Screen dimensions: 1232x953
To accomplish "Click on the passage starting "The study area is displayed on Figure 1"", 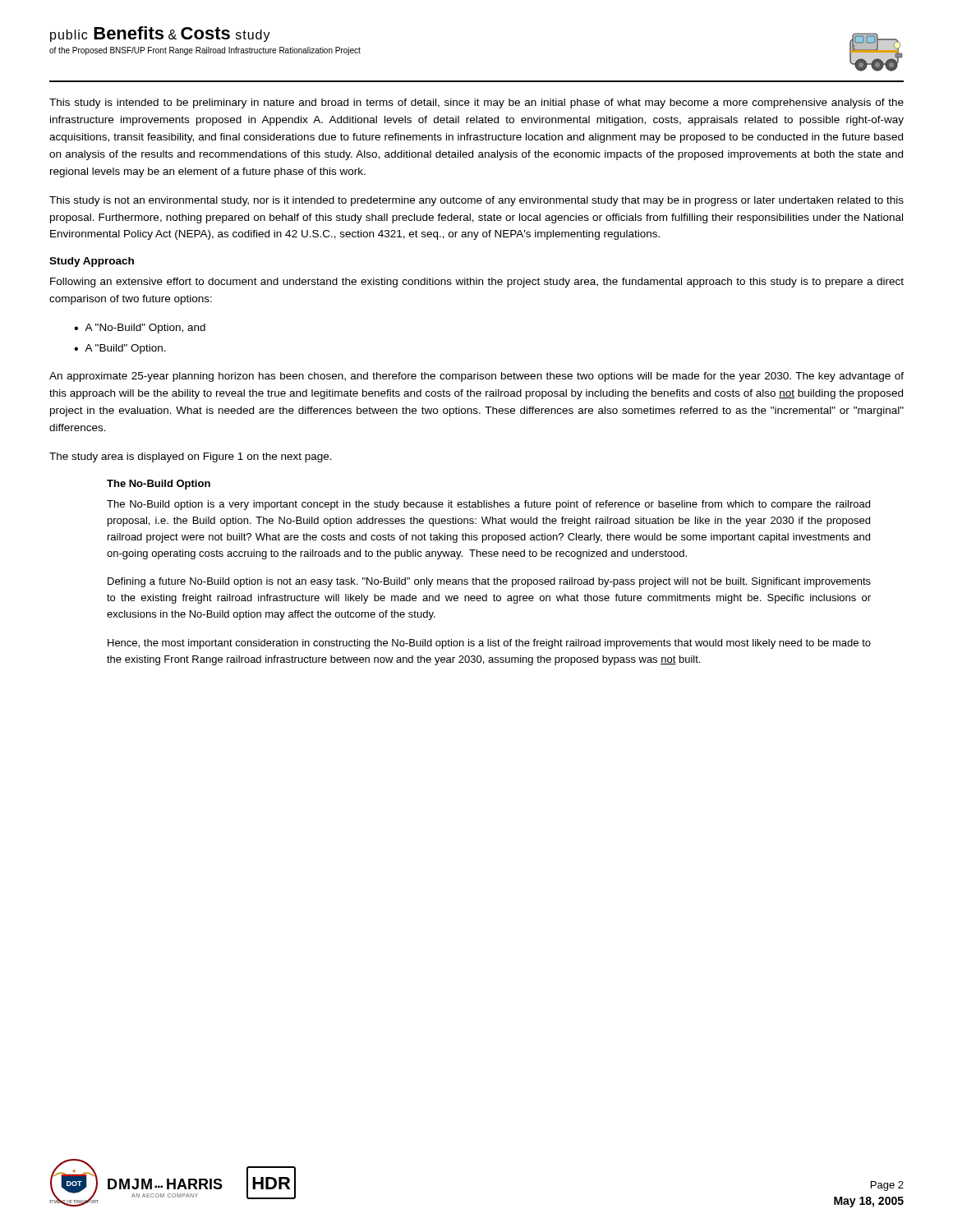I will click(x=191, y=456).
